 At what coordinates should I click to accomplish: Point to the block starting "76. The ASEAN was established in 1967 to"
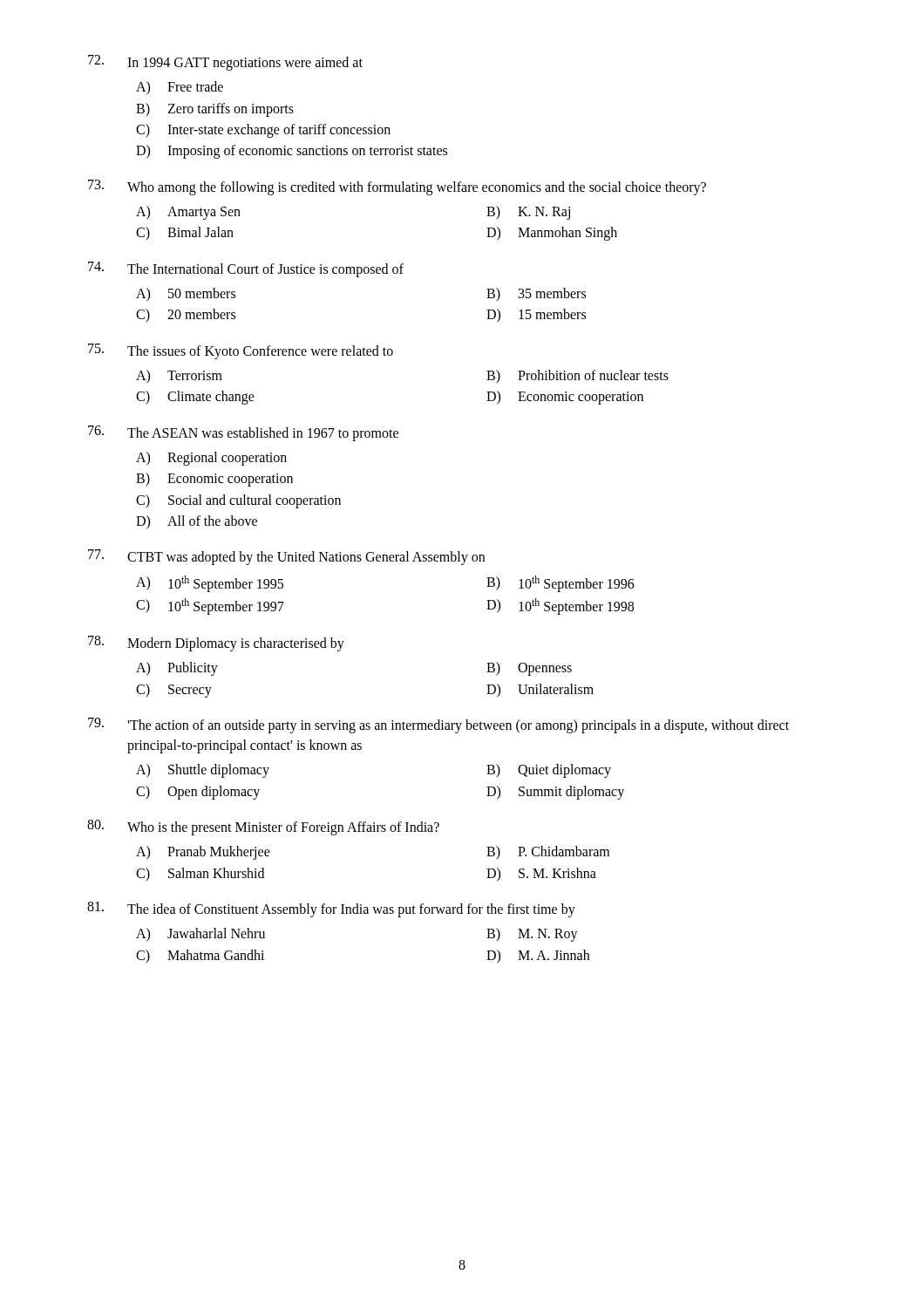coord(243,433)
